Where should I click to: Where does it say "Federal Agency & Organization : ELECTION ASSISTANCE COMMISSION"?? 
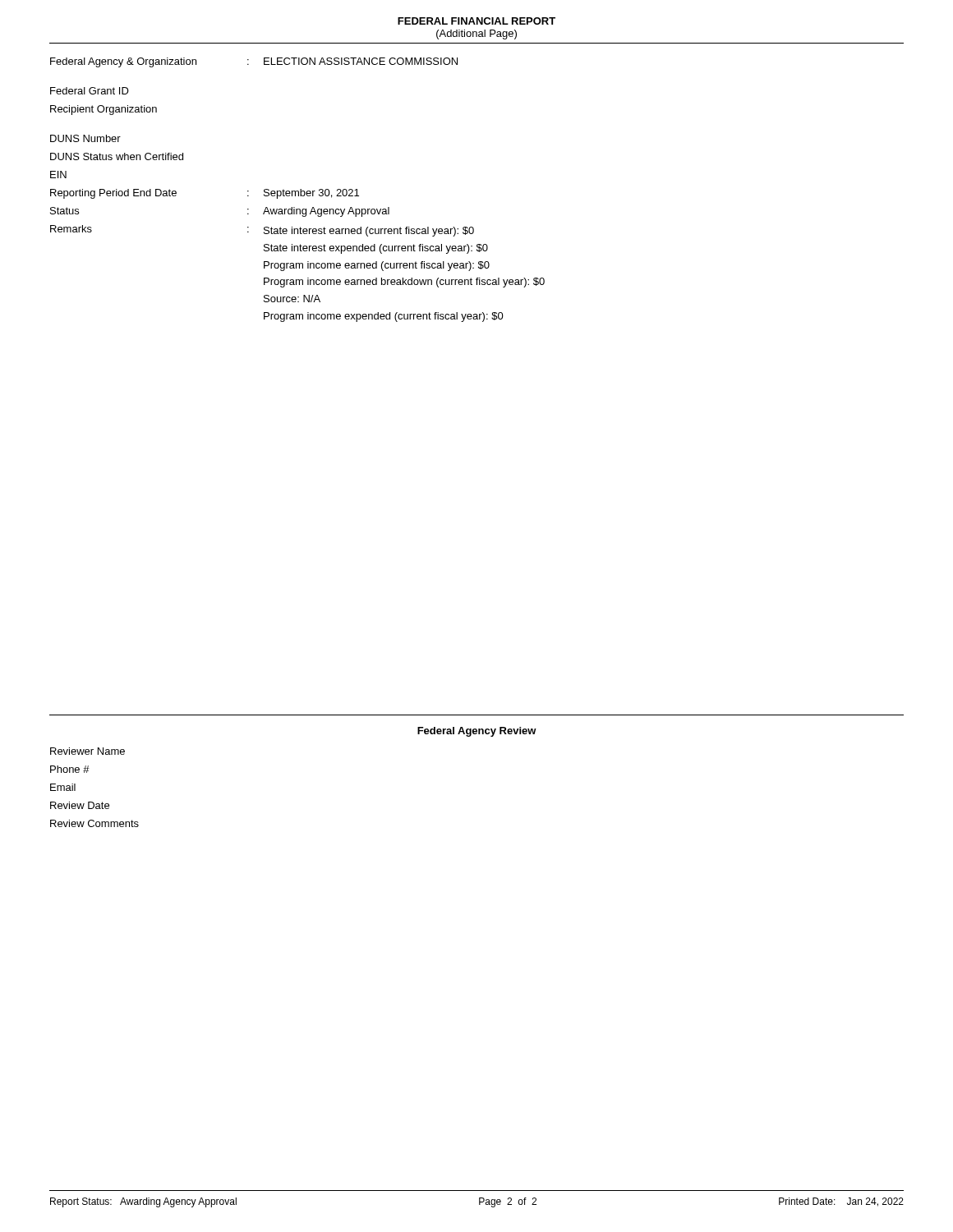tap(130, 62)
